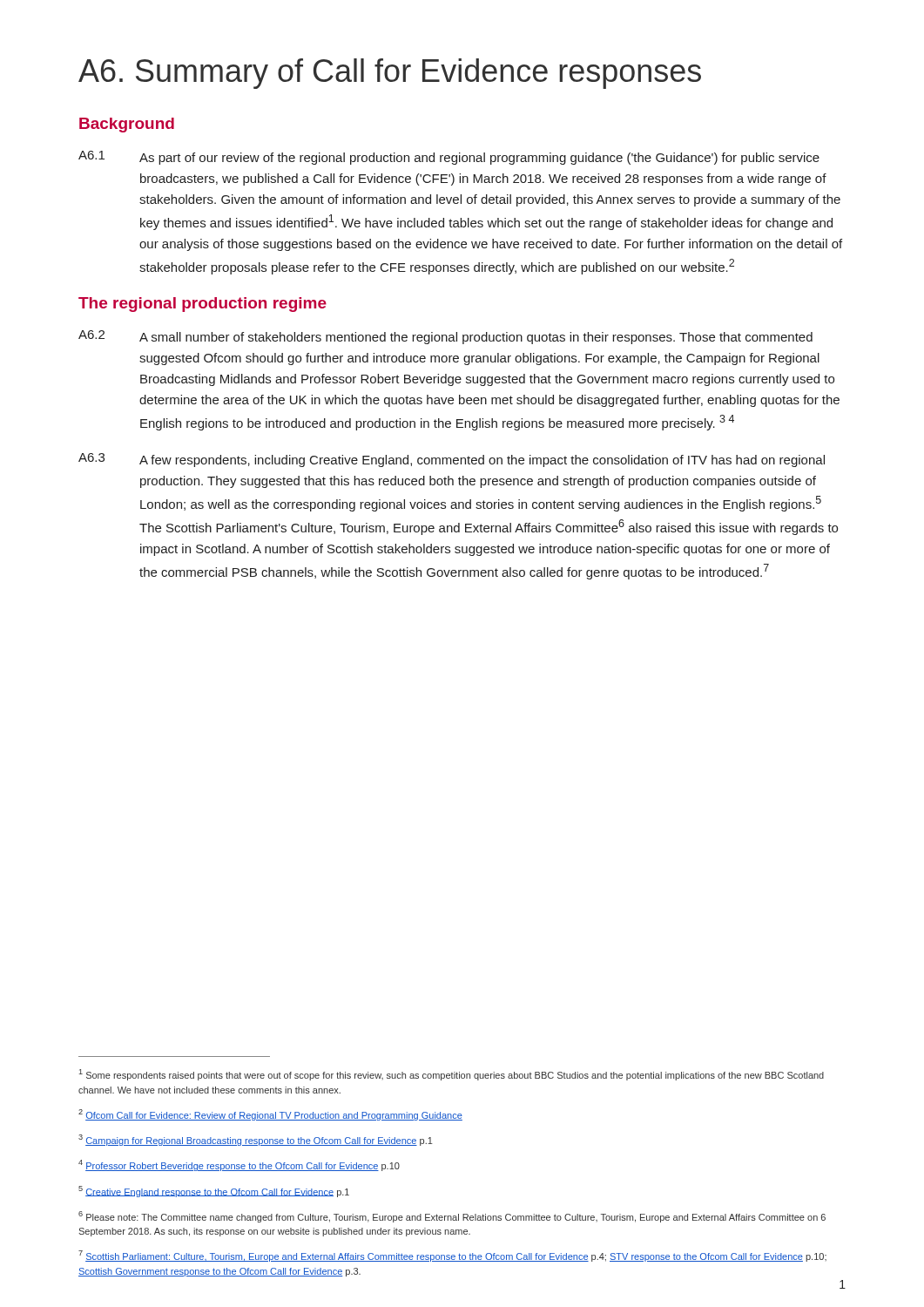Find the footnote containing "4 Professor Robert Beveridge response to the Ofcom"
Viewport: 924px width, 1307px height.
tap(239, 1165)
